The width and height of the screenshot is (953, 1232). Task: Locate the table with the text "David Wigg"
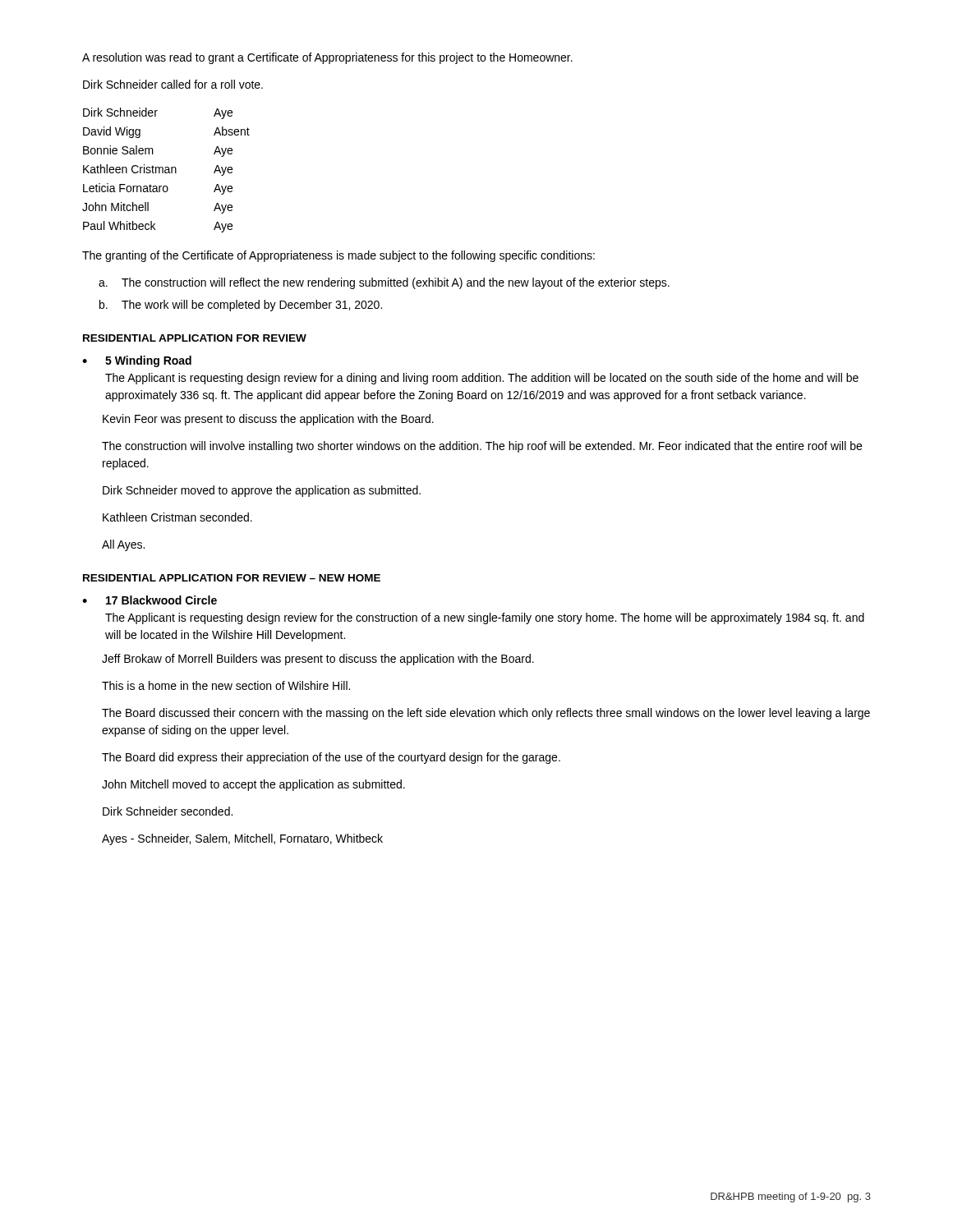point(476,170)
